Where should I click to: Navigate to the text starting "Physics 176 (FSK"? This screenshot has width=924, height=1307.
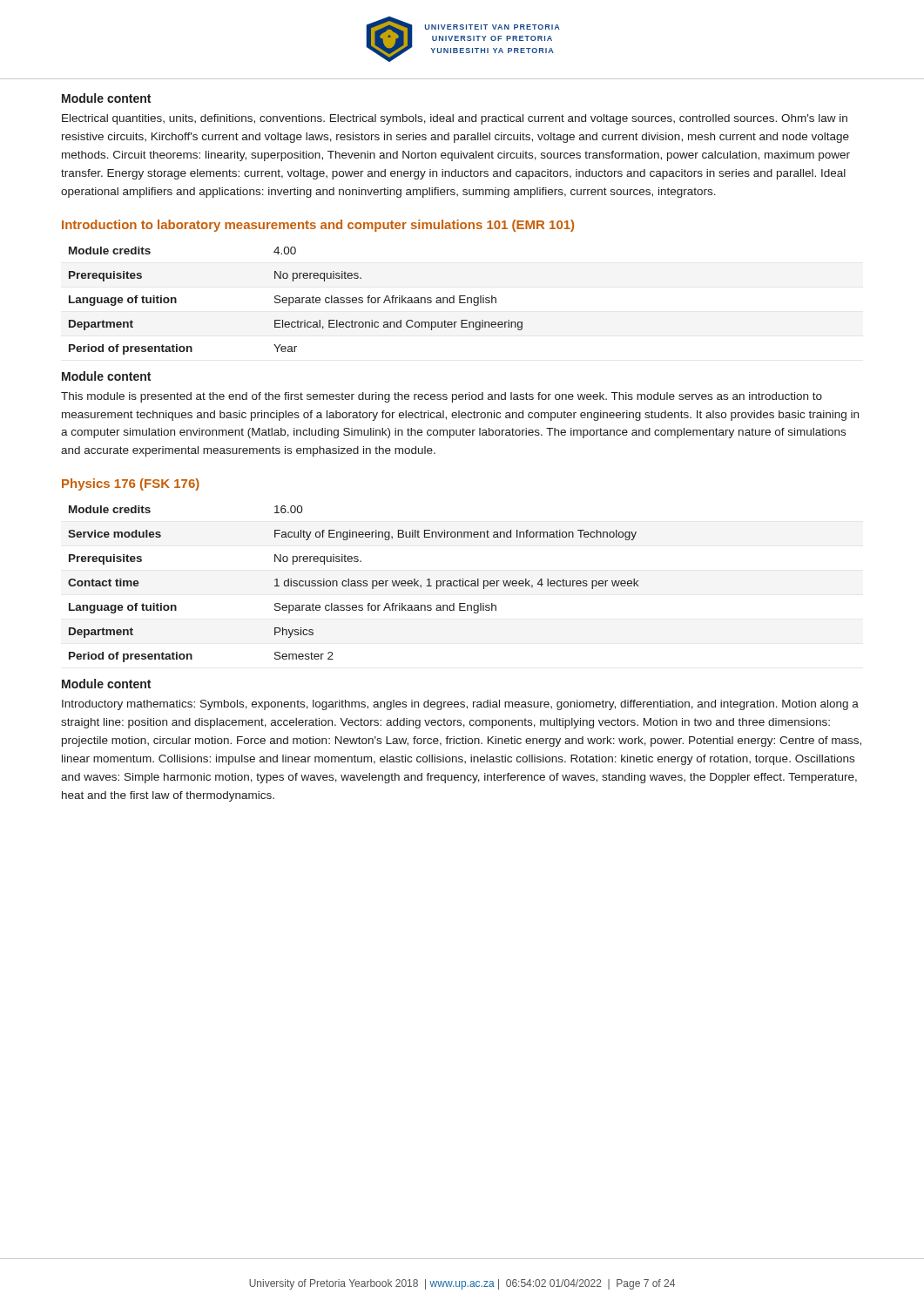(130, 483)
